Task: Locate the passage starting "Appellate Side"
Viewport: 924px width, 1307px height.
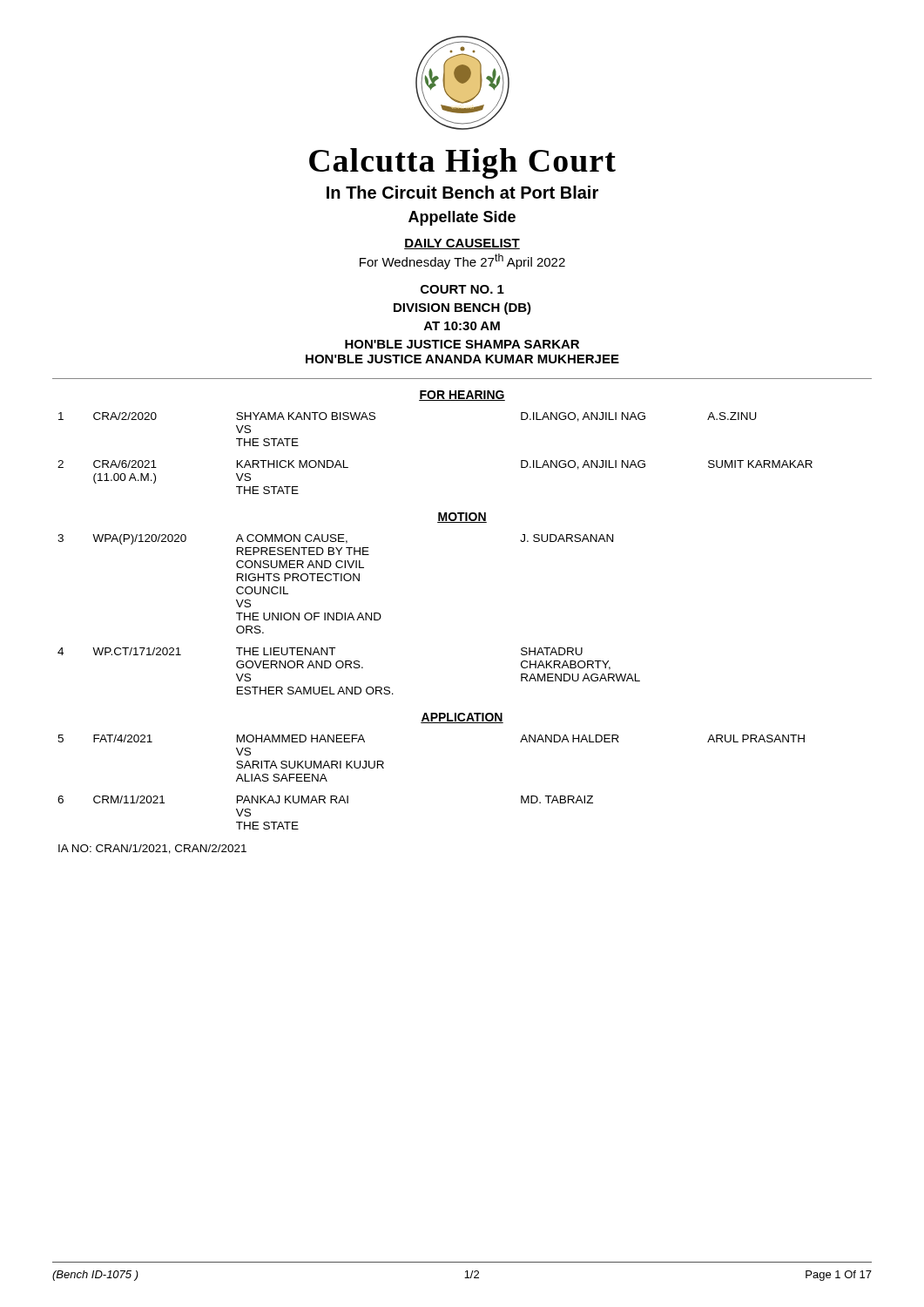Action: [462, 217]
